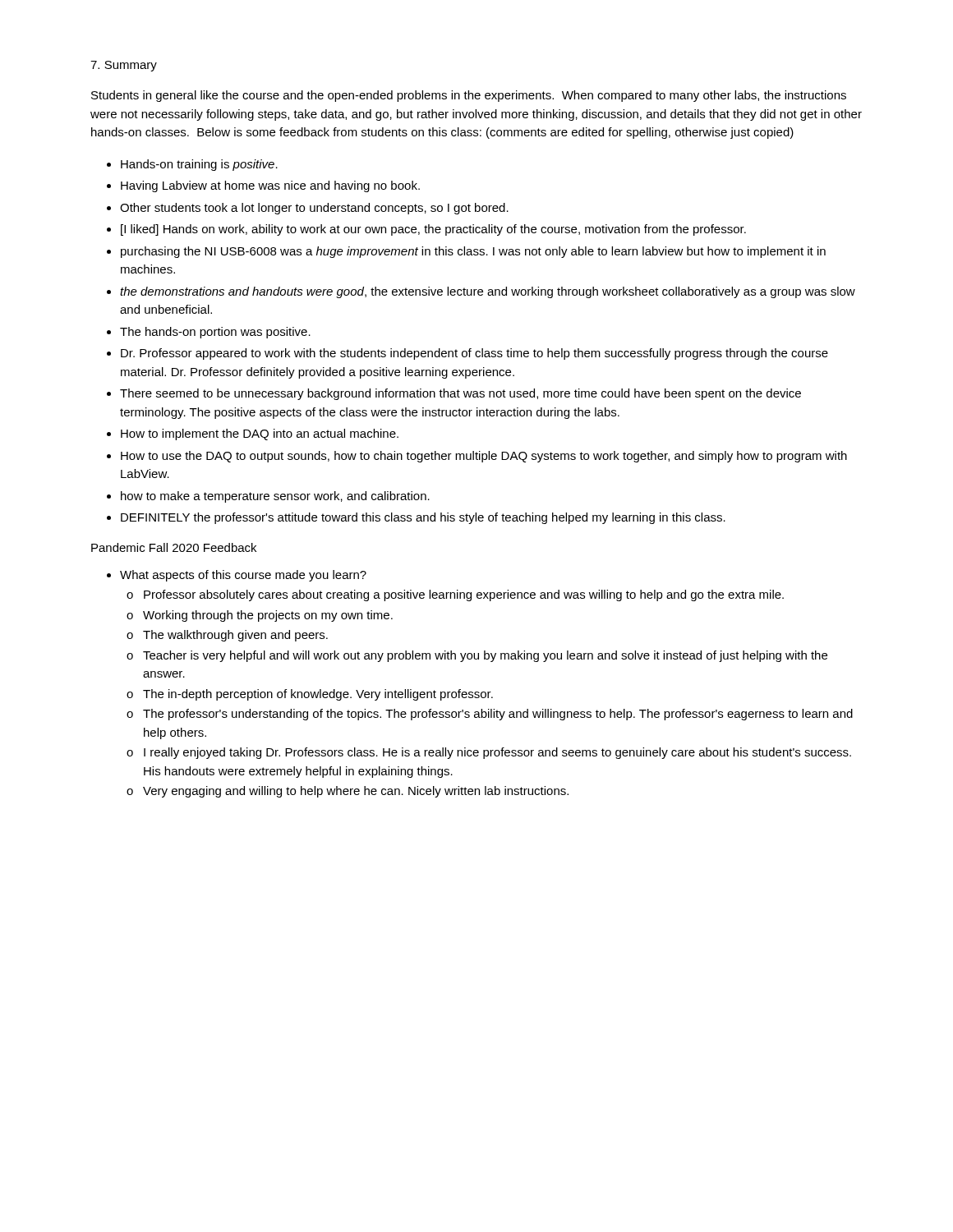
Task: Select the passage starting "how to make a temperature sensor work,"
Action: point(275,495)
